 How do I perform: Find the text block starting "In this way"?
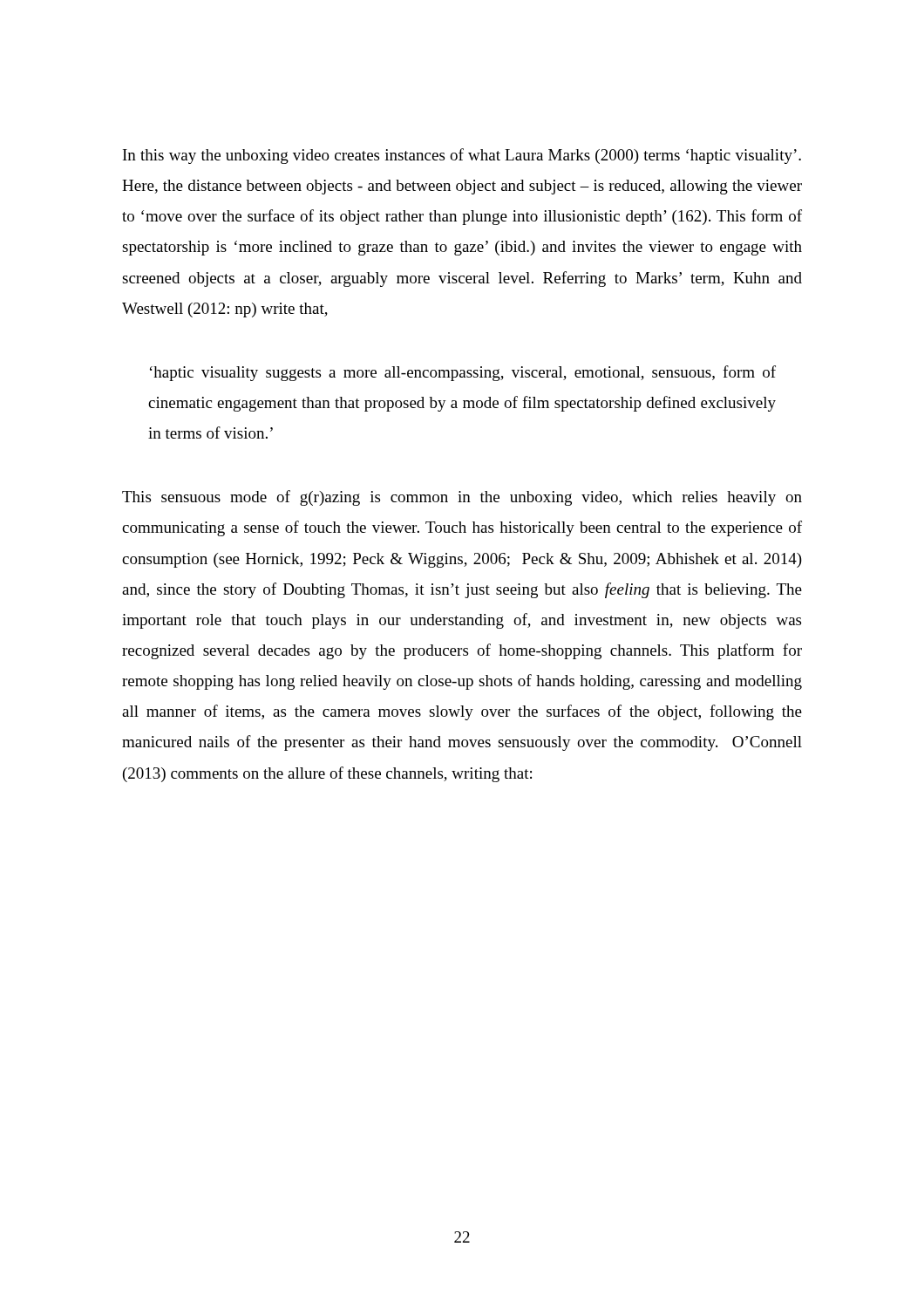click(462, 231)
